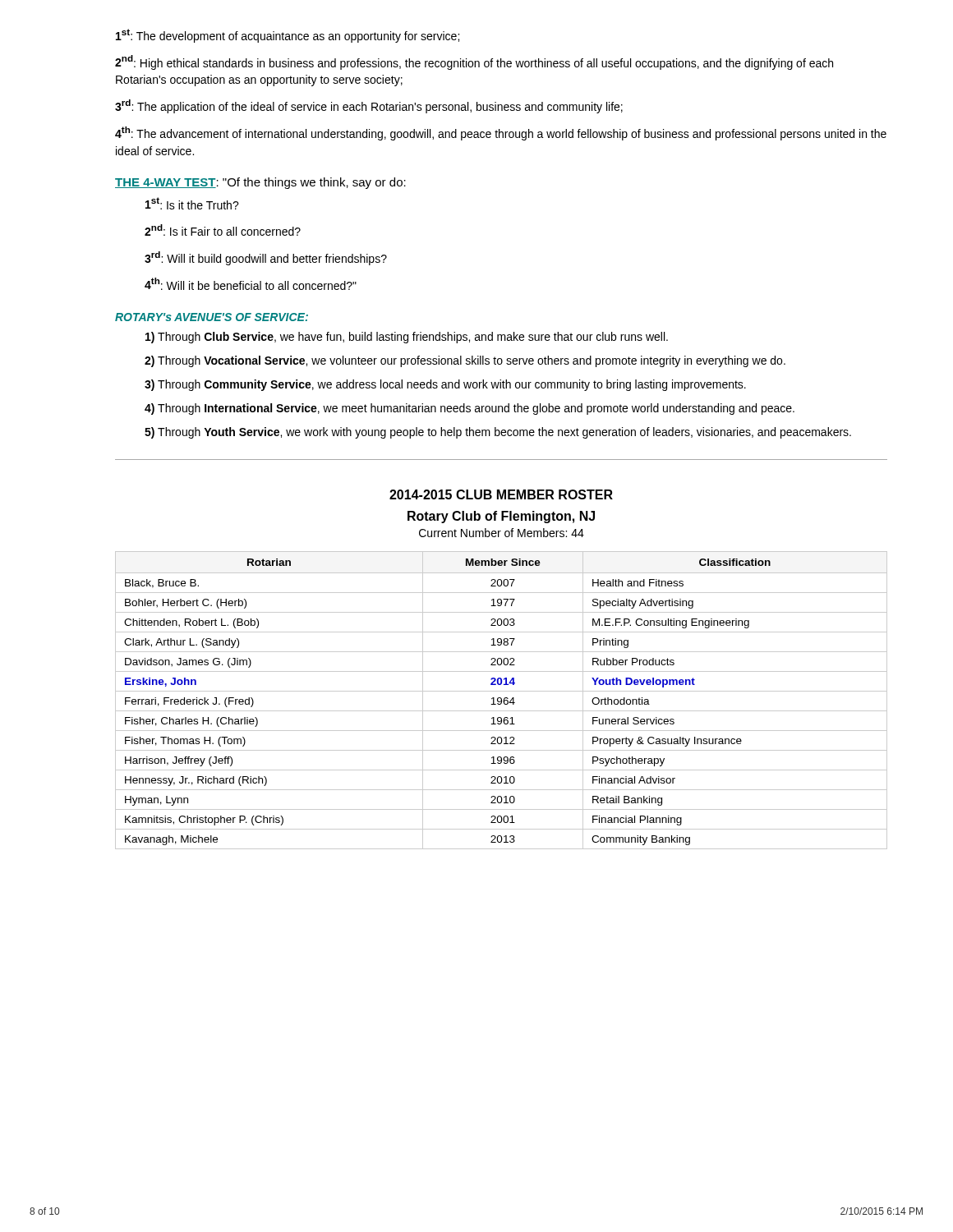
Task: Select the title
Action: pos(501,506)
